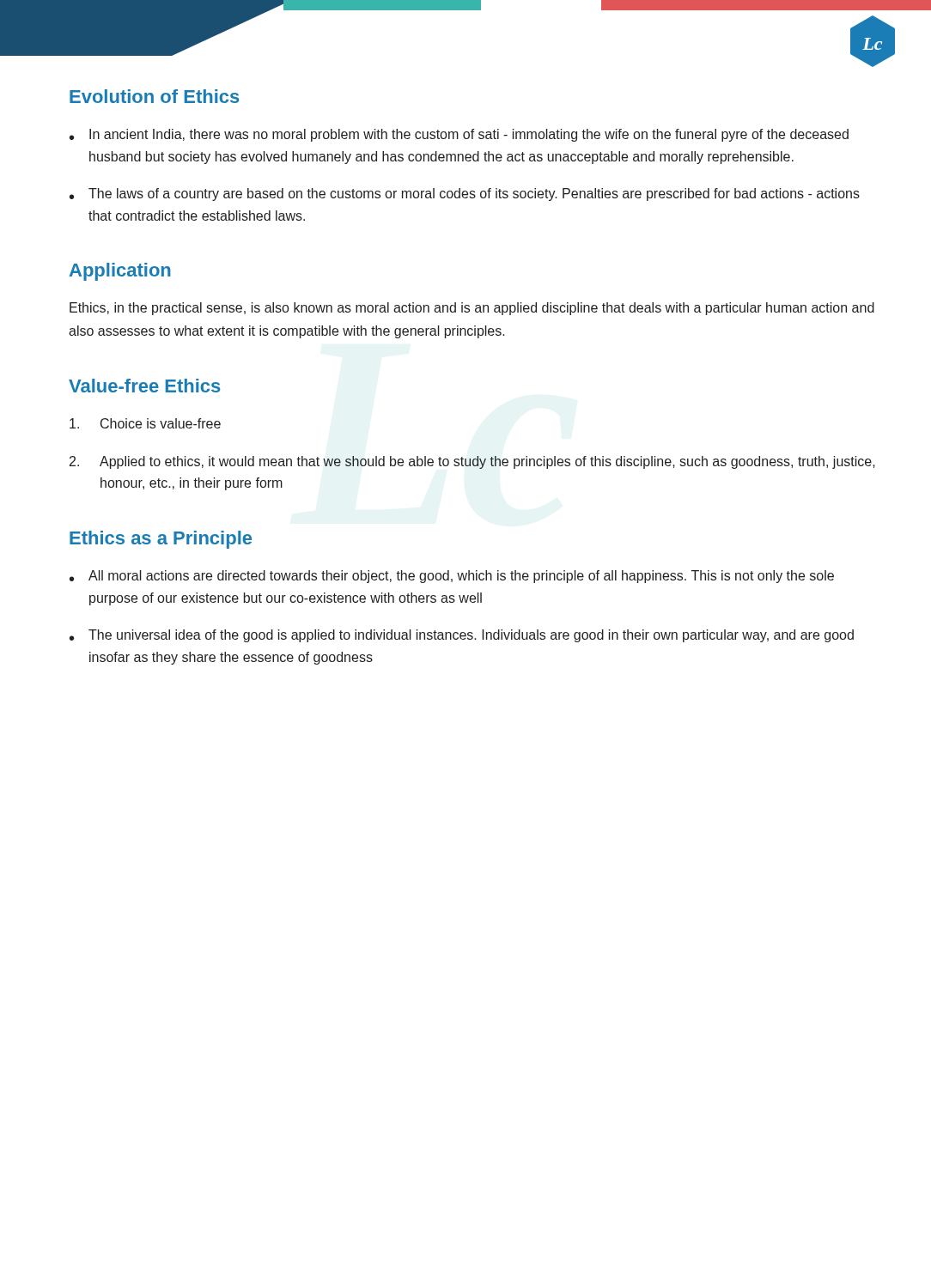The width and height of the screenshot is (931, 1288).
Task: Navigate to the element starting "Evolution of Ethics"
Action: 154,96
